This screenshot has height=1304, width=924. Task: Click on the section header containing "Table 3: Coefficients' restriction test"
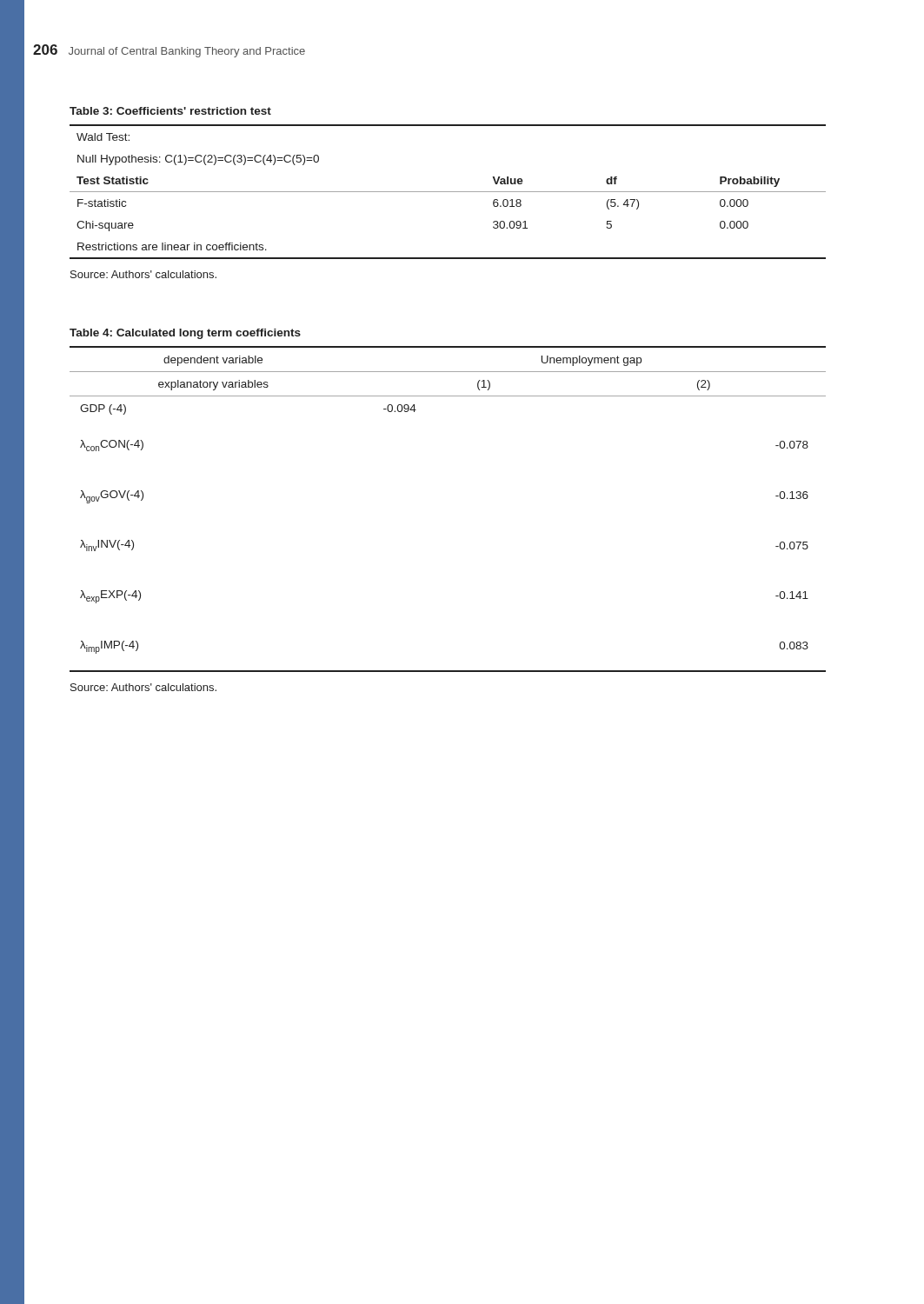point(170,111)
